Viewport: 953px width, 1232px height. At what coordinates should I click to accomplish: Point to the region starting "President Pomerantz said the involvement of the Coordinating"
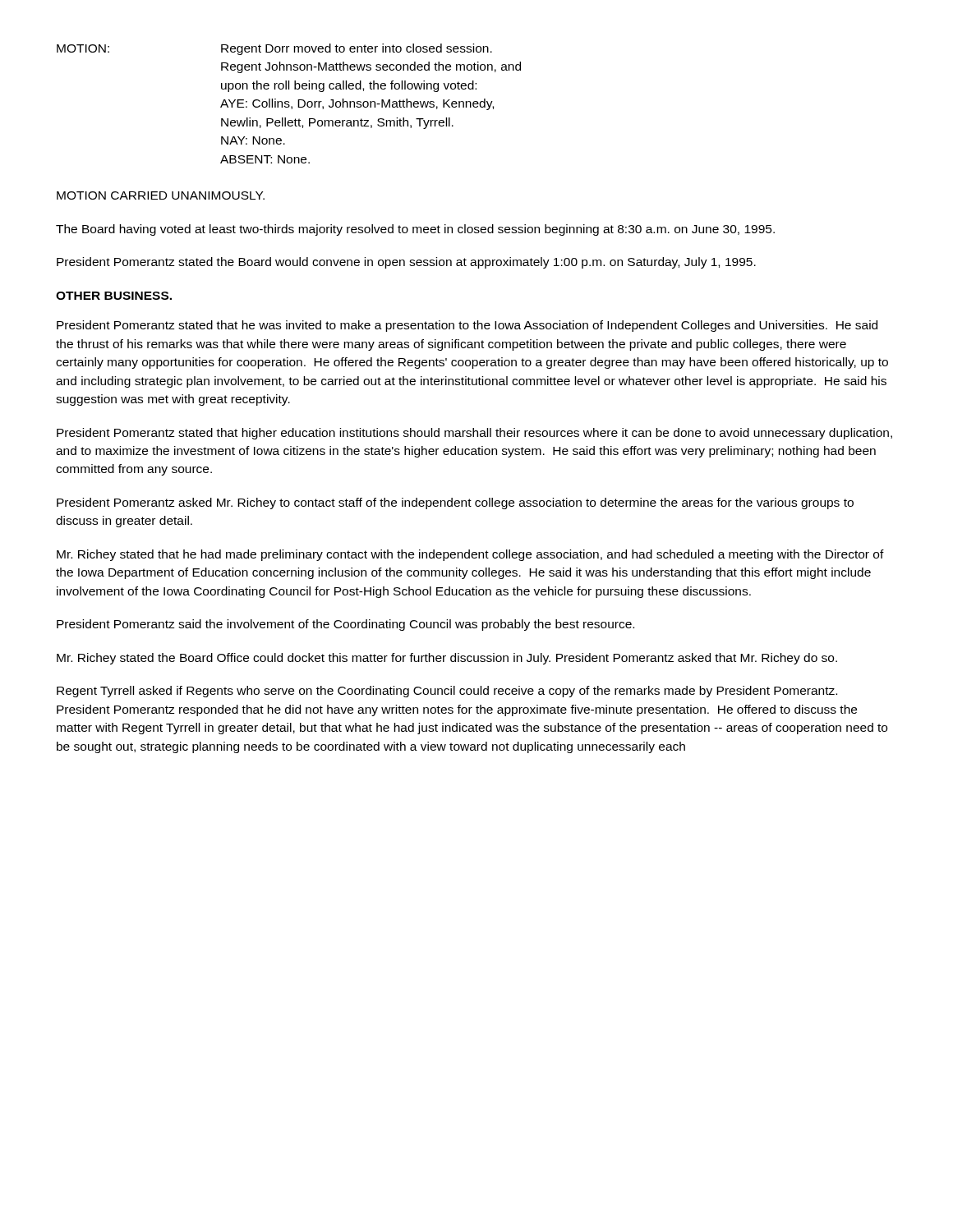346,624
